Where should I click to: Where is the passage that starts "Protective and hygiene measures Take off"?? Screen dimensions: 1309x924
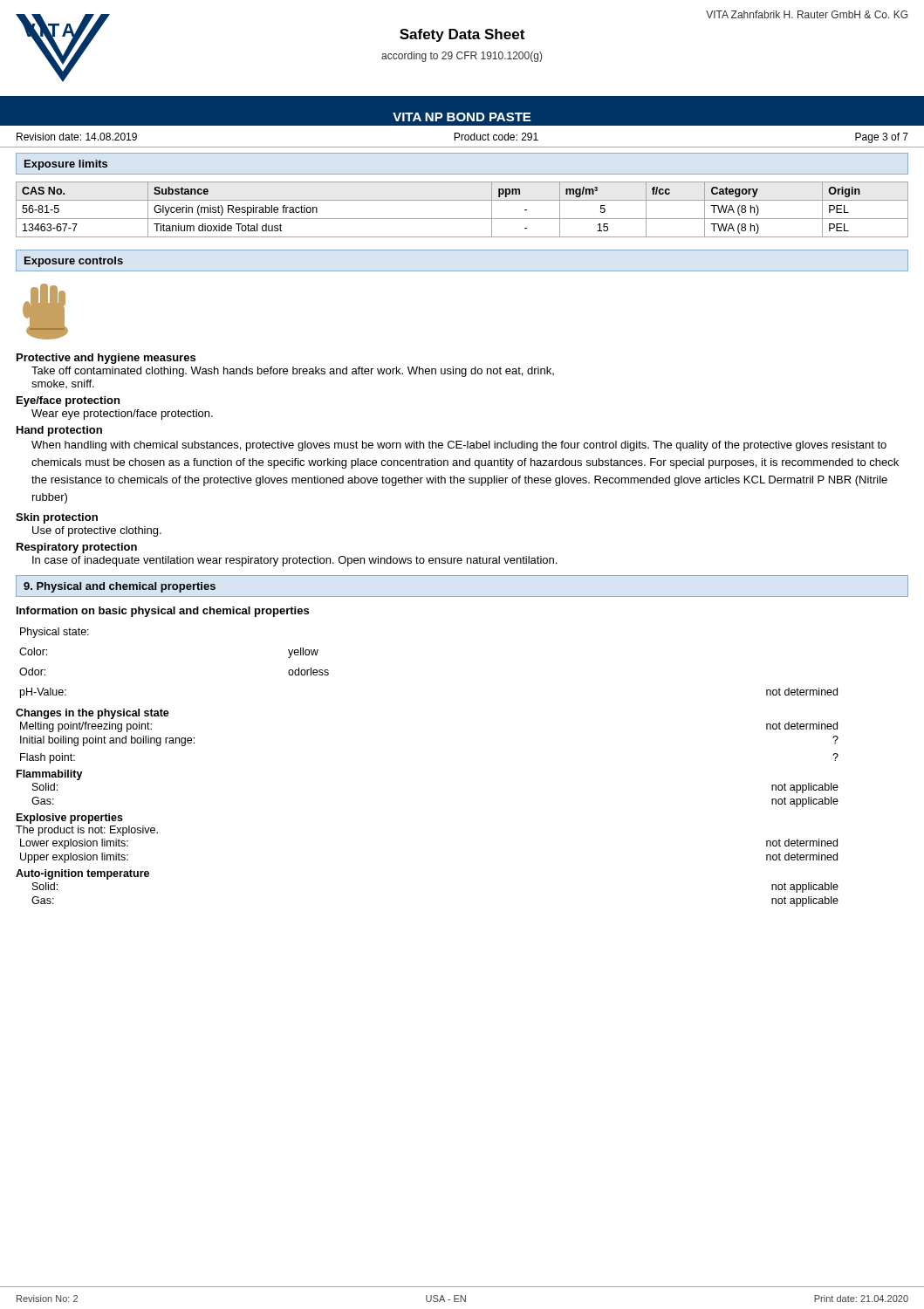(x=285, y=370)
